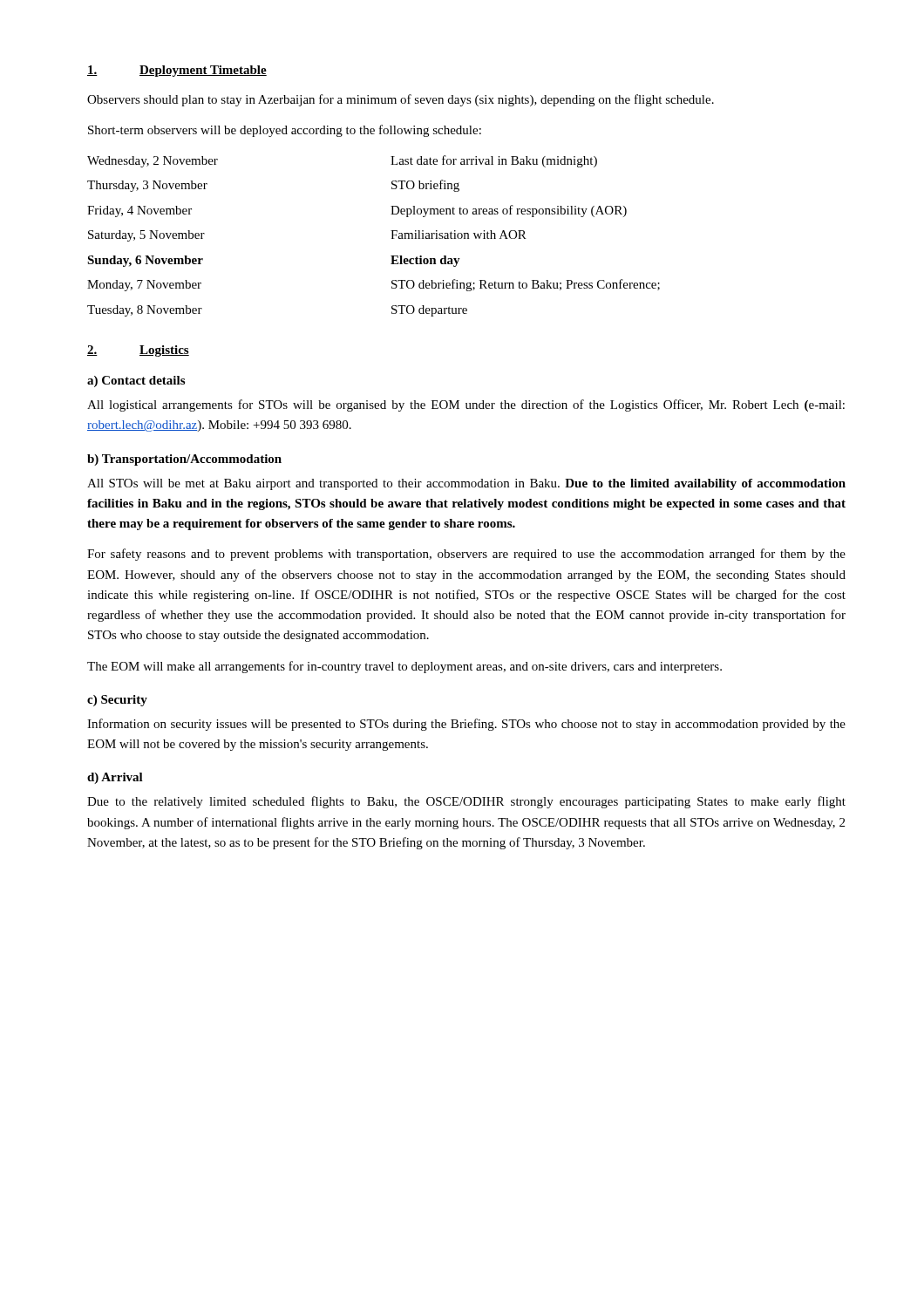Image resolution: width=924 pixels, height=1308 pixels.
Task: Click on the block starting "The EOM will"
Action: coord(405,666)
